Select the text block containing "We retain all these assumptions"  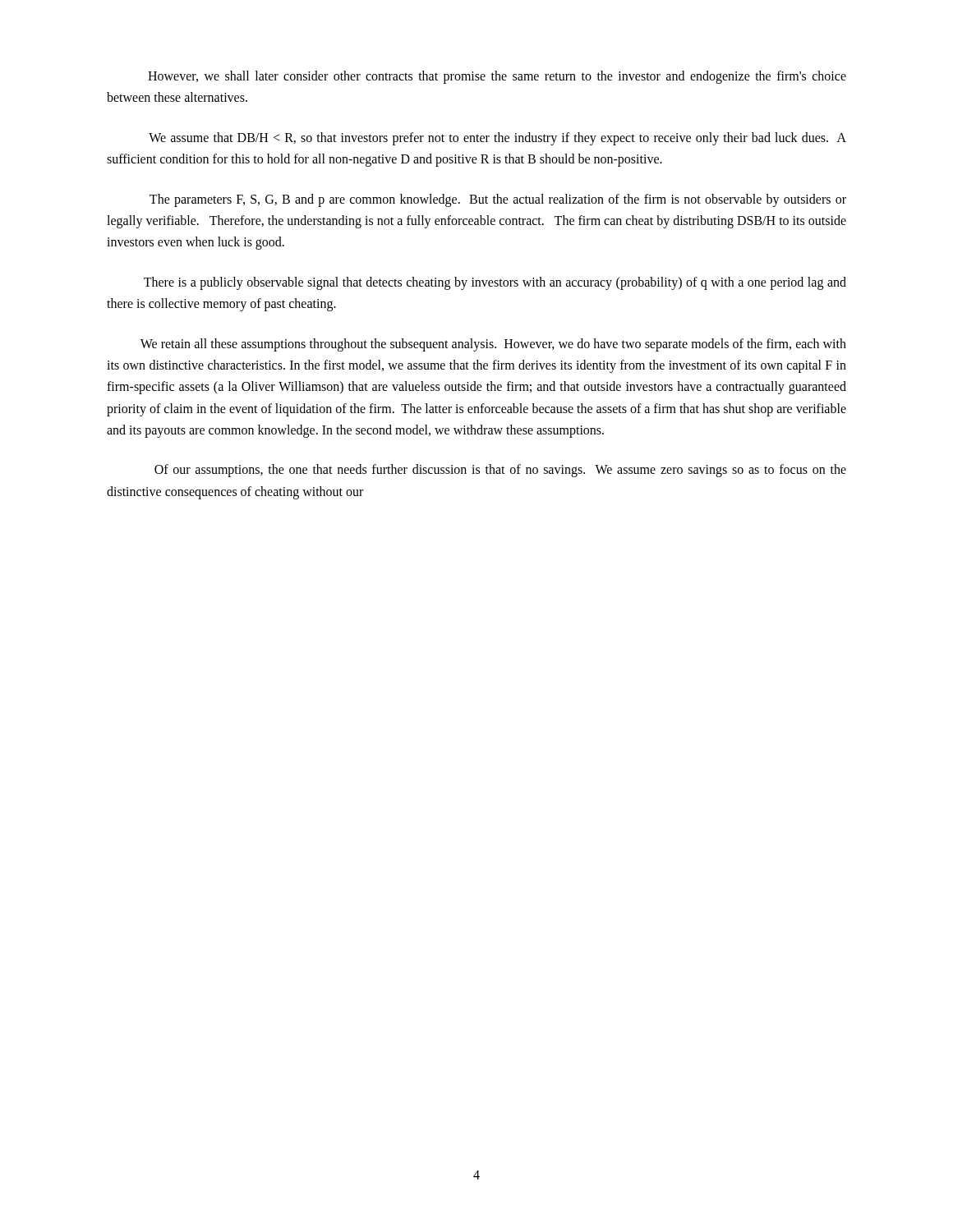tap(476, 387)
